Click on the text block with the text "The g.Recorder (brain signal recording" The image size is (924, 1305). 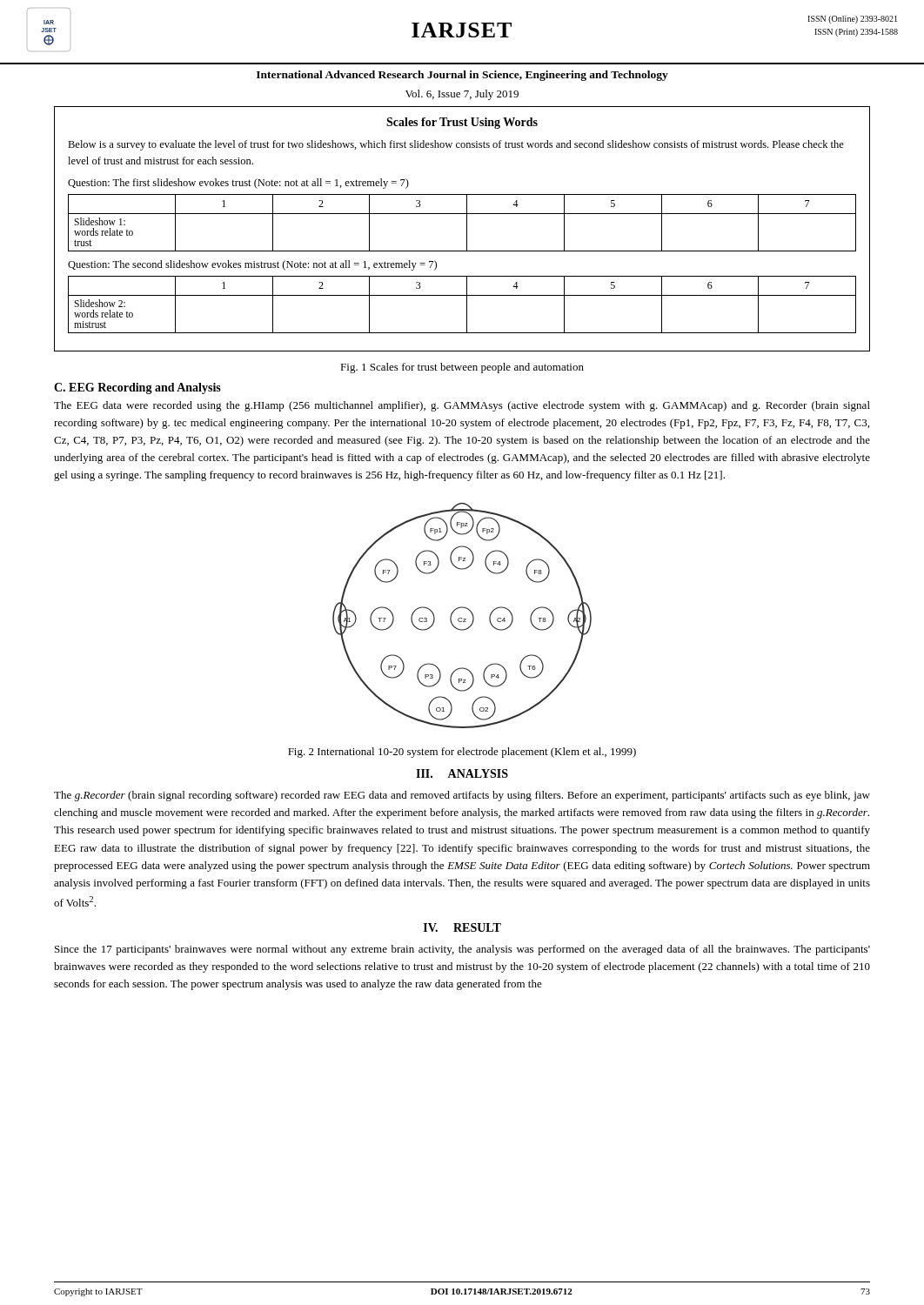coord(462,849)
